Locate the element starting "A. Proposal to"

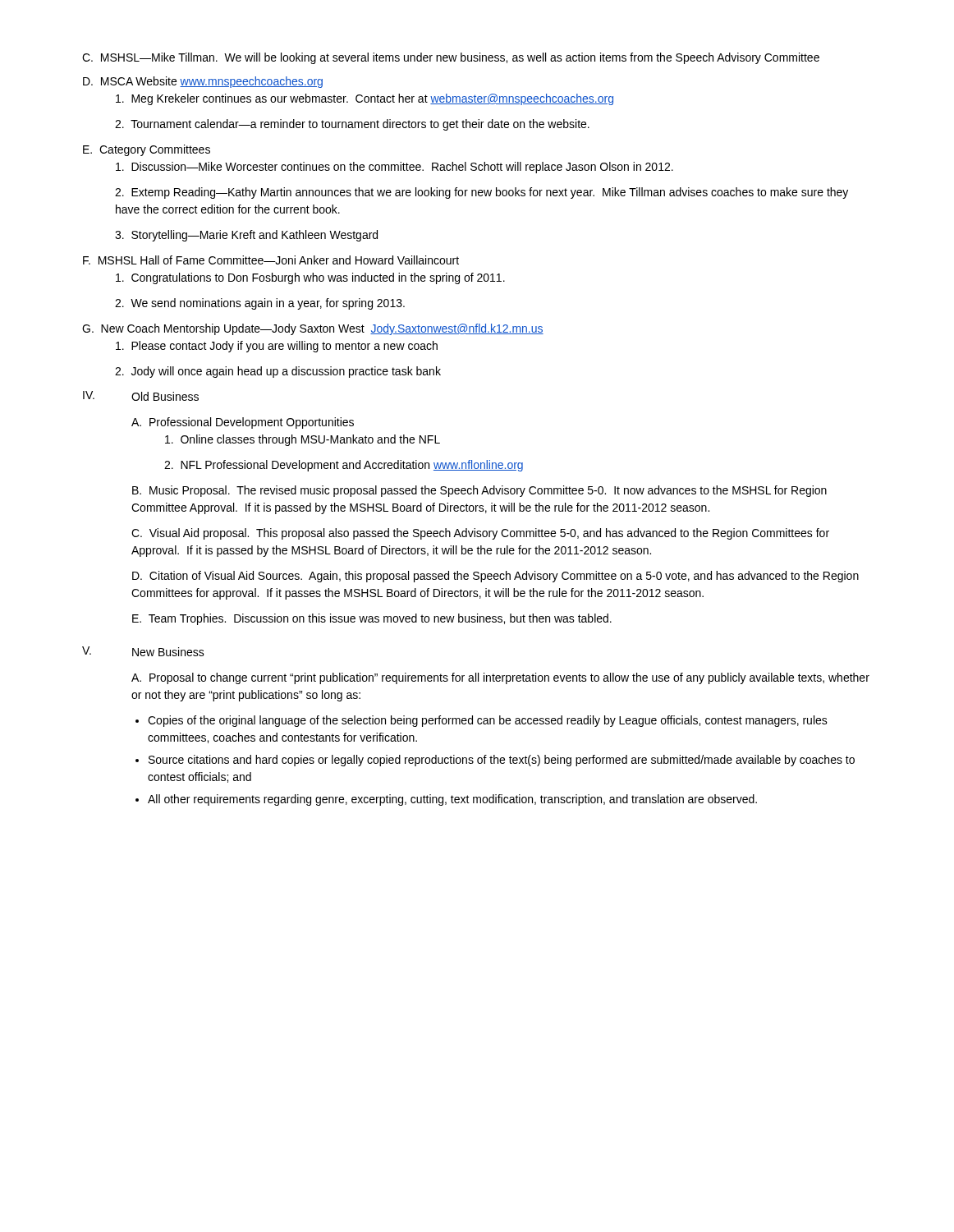tap(500, 686)
